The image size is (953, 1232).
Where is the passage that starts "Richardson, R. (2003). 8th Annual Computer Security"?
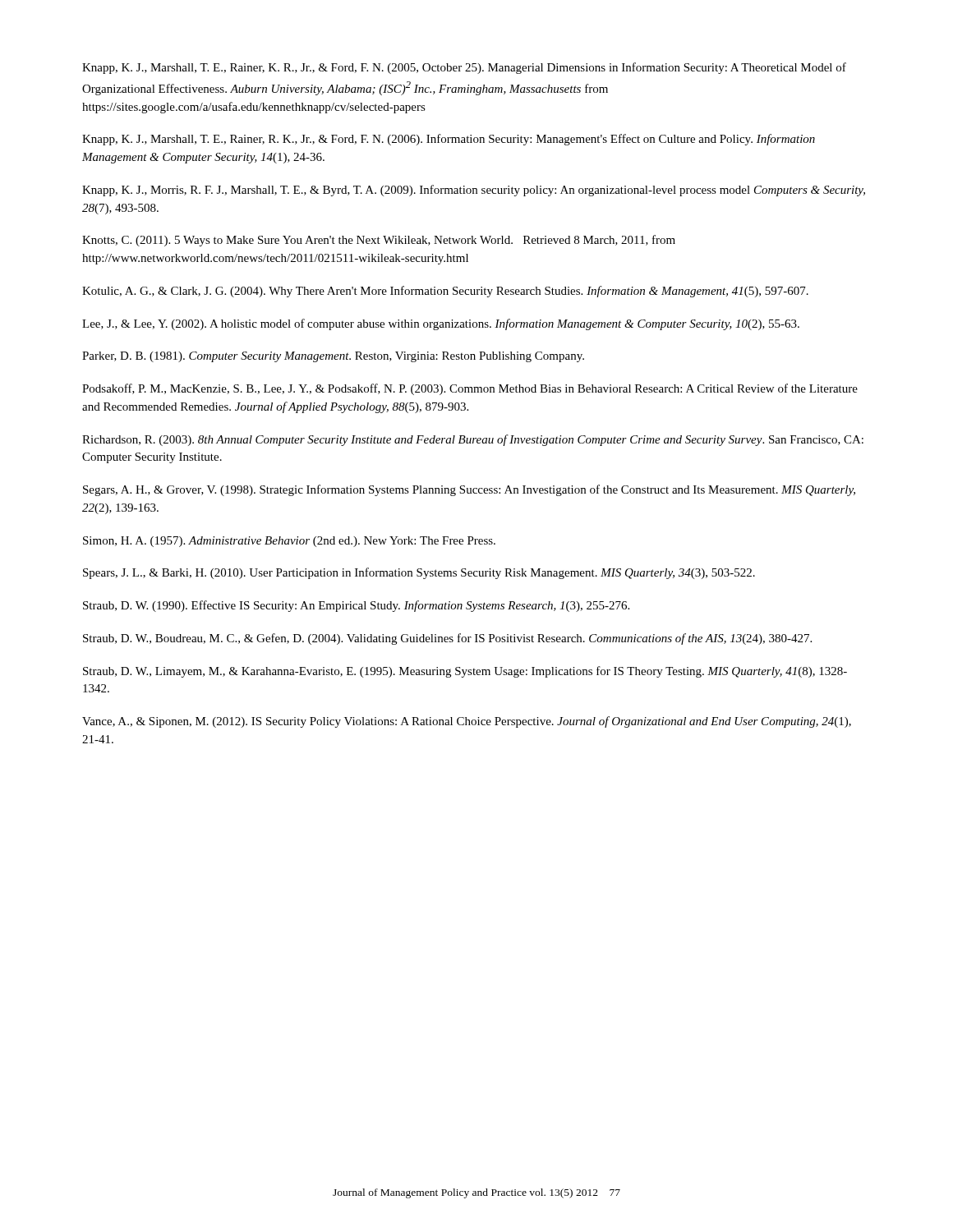tap(473, 448)
